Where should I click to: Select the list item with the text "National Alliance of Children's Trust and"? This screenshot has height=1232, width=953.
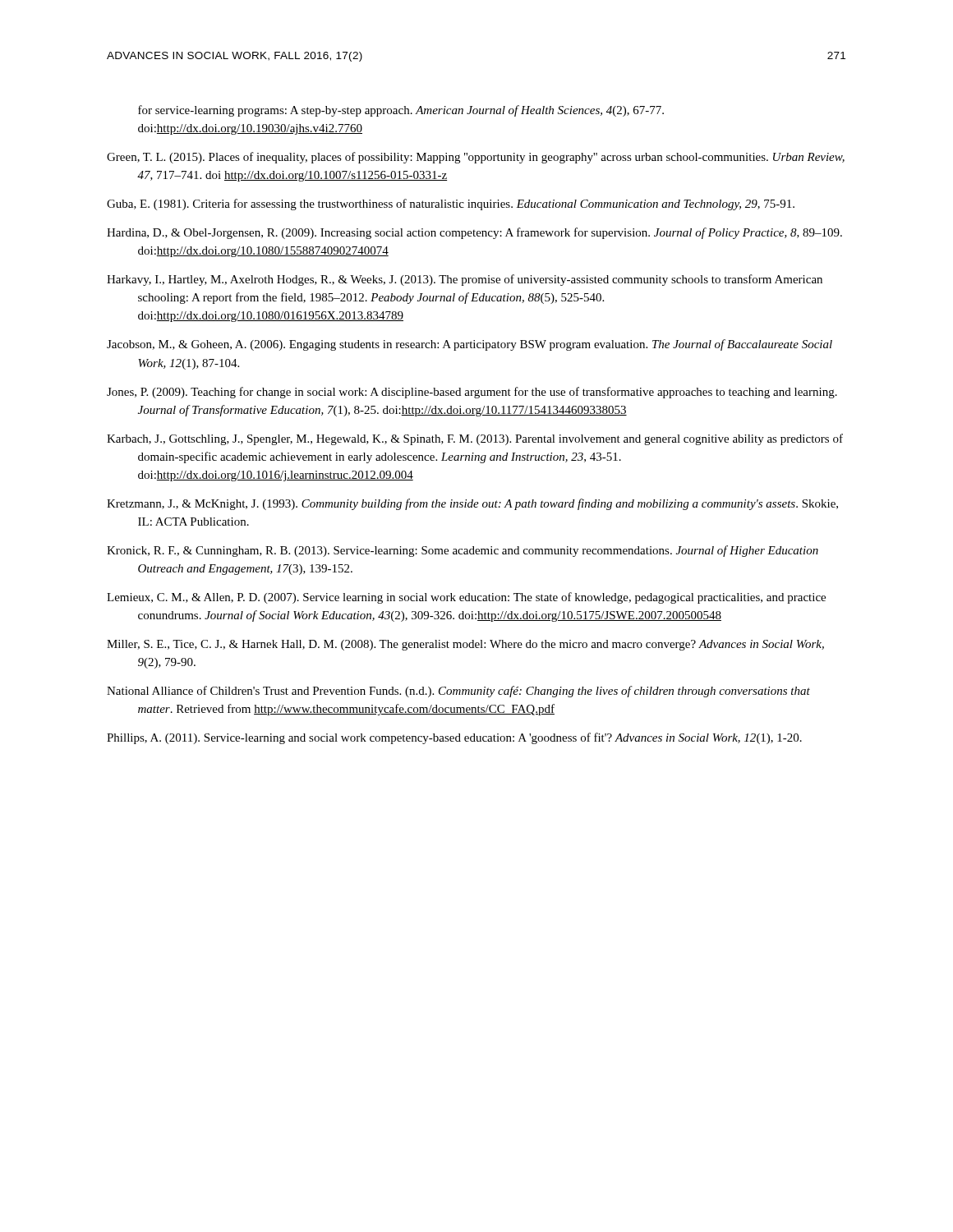click(458, 700)
